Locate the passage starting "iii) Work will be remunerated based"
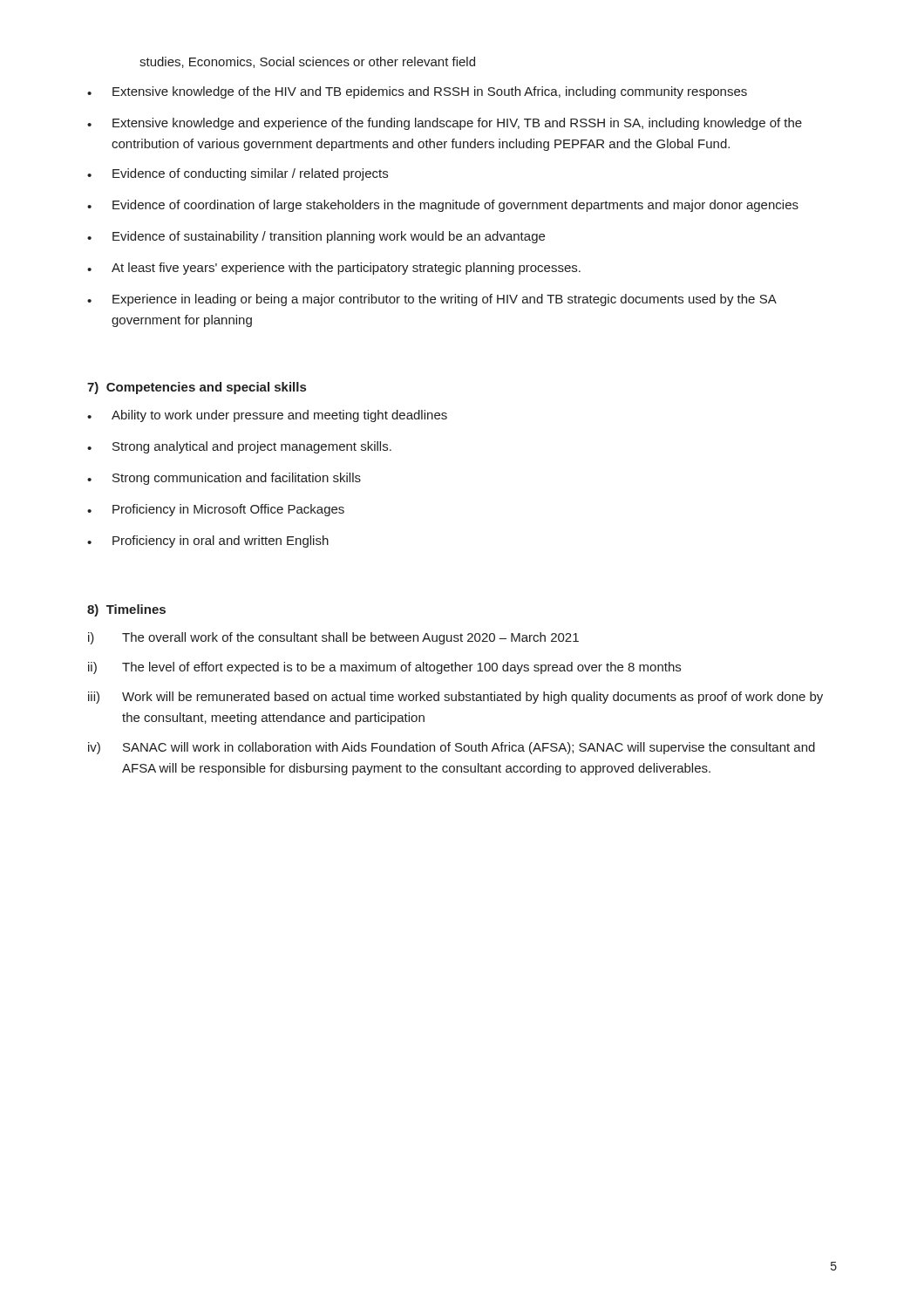The width and height of the screenshot is (924, 1308). 462,707
